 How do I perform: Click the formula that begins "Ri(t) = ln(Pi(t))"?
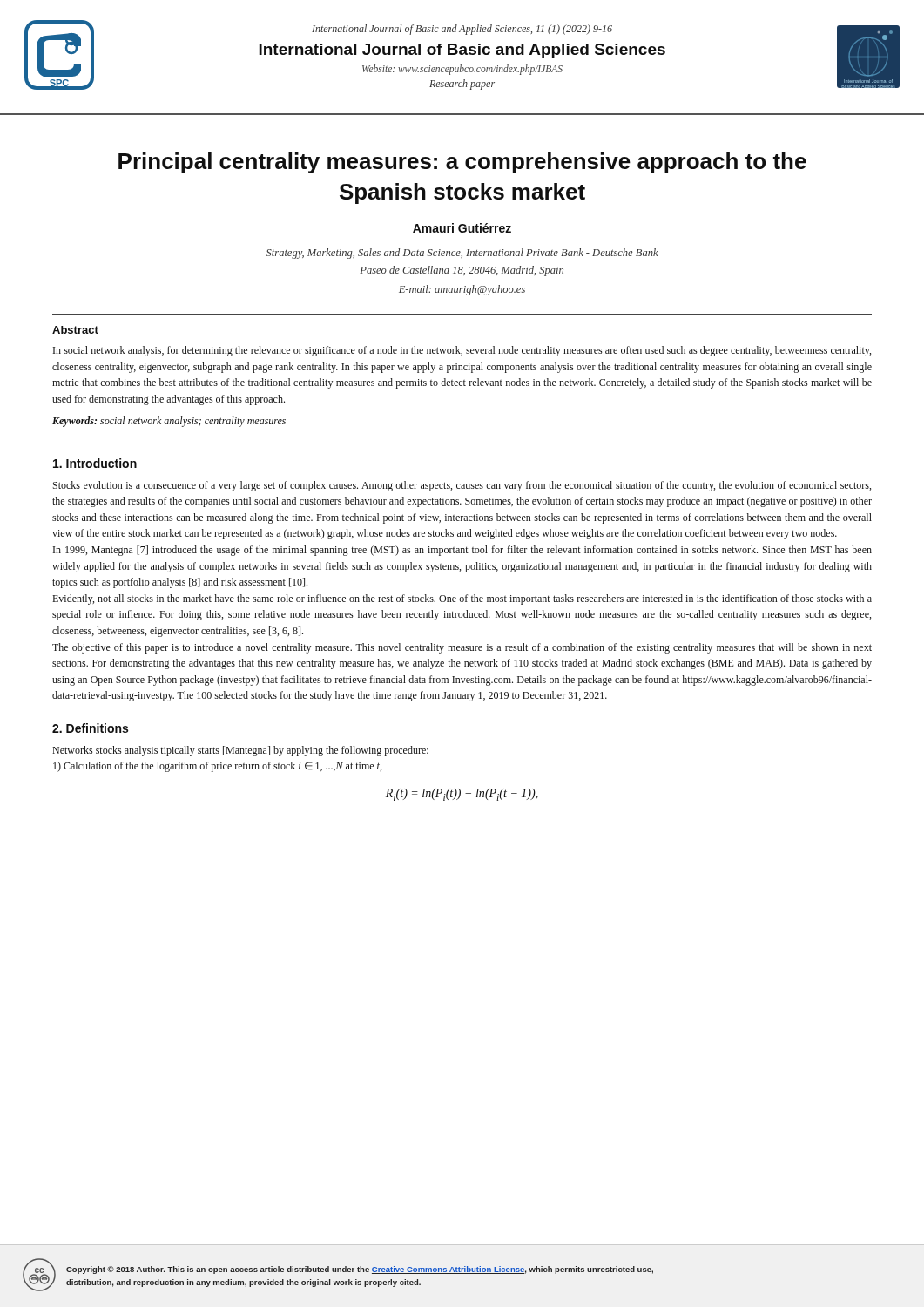click(x=462, y=795)
